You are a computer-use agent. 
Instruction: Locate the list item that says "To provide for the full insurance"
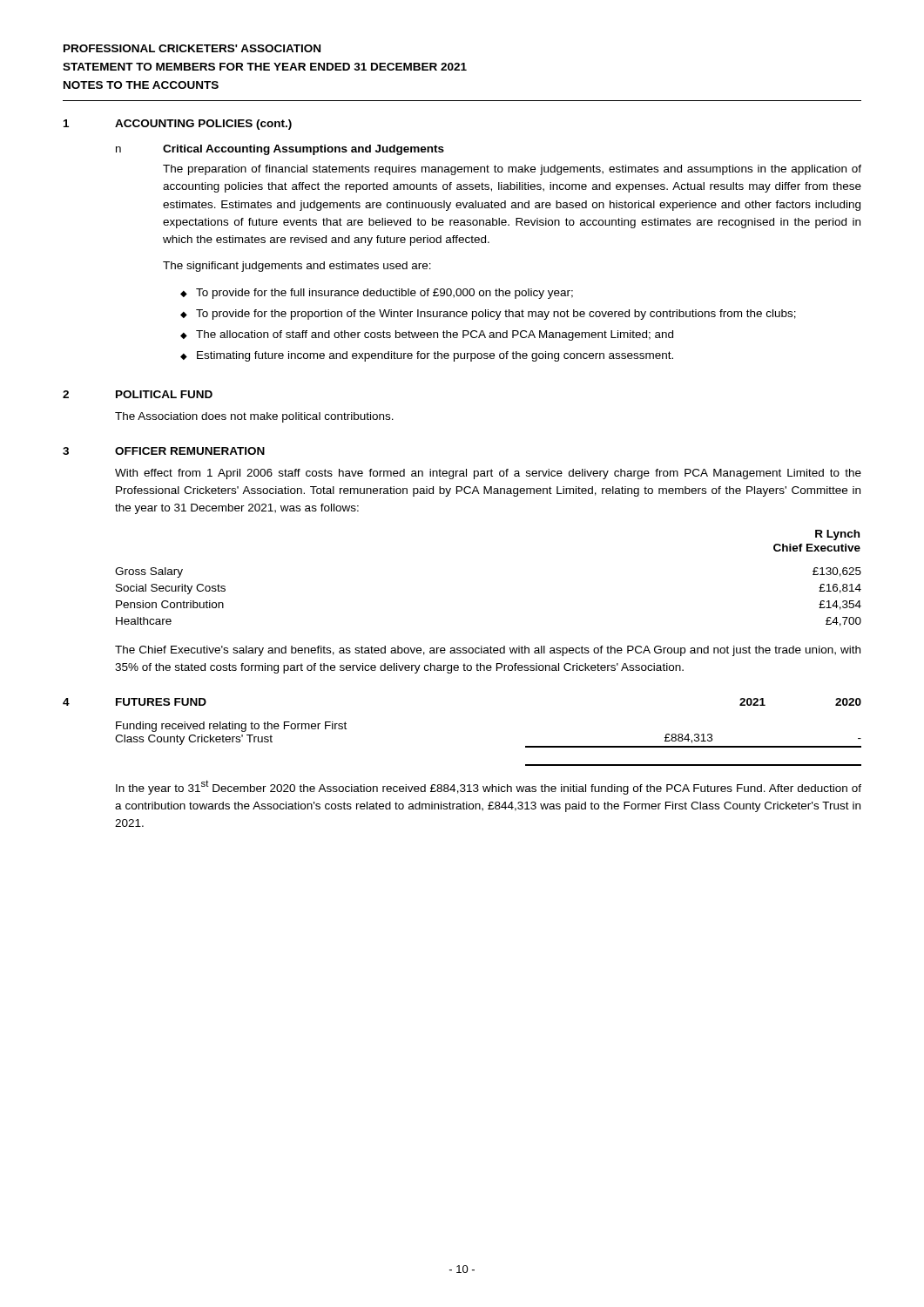385,292
